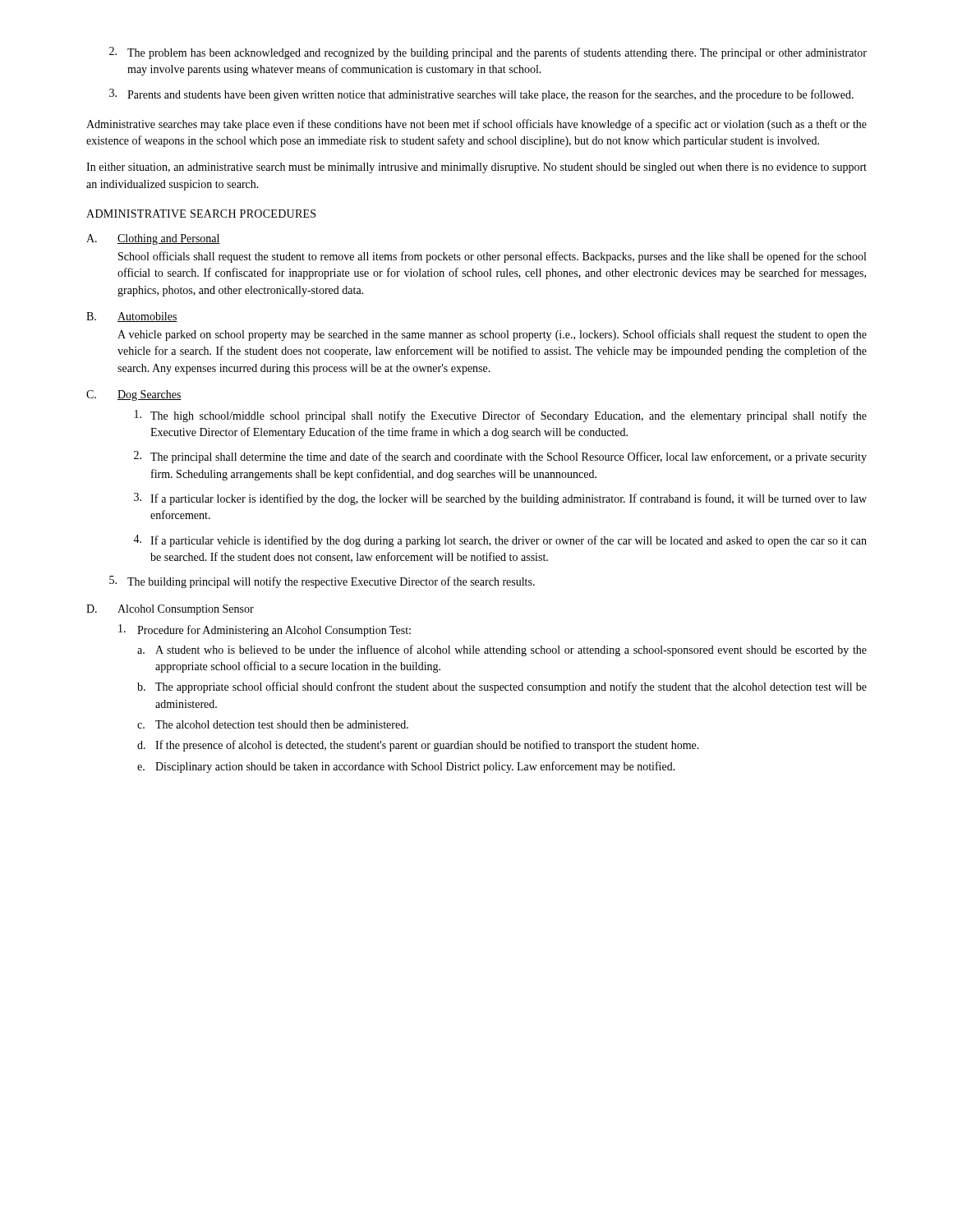The height and width of the screenshot is (1232, 953).
Task: Locate the block of text that opens with "d. If the presence of alcohol is detected,"
Action: click(x=502, y=746)
